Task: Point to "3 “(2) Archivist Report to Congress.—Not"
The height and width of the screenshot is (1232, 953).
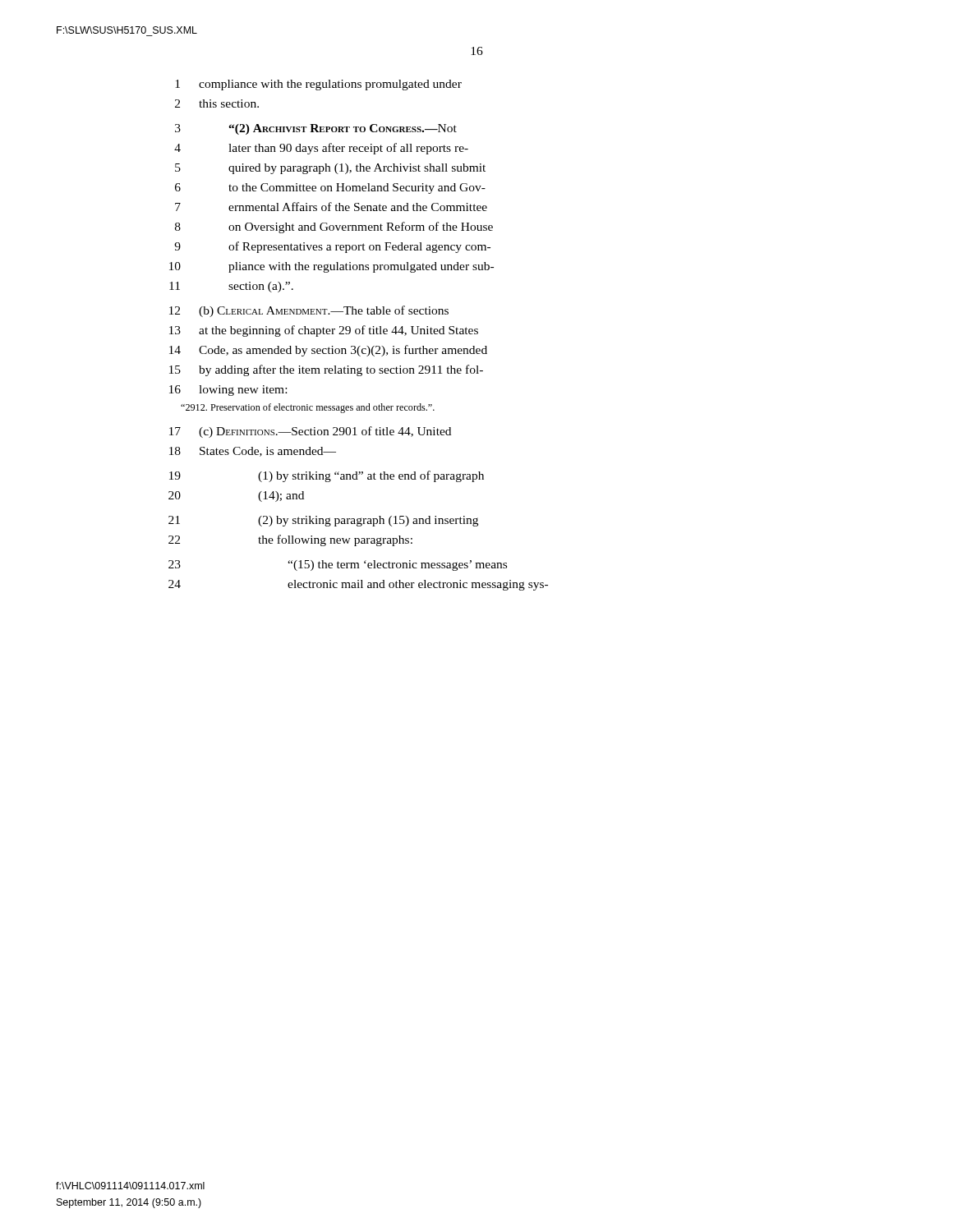Action: (x=316, y=129)
